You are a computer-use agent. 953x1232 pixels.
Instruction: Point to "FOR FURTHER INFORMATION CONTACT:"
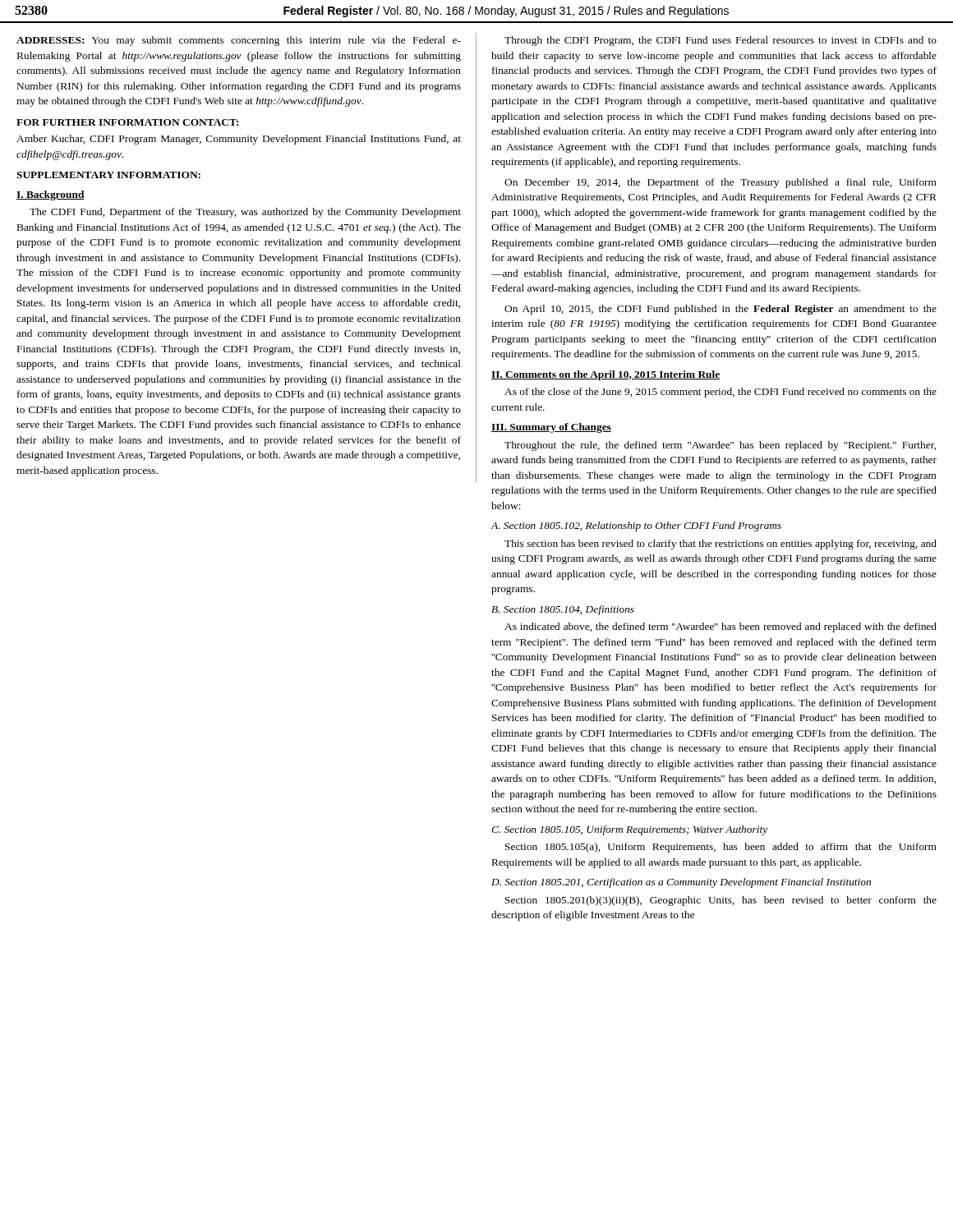pos(128,122)
